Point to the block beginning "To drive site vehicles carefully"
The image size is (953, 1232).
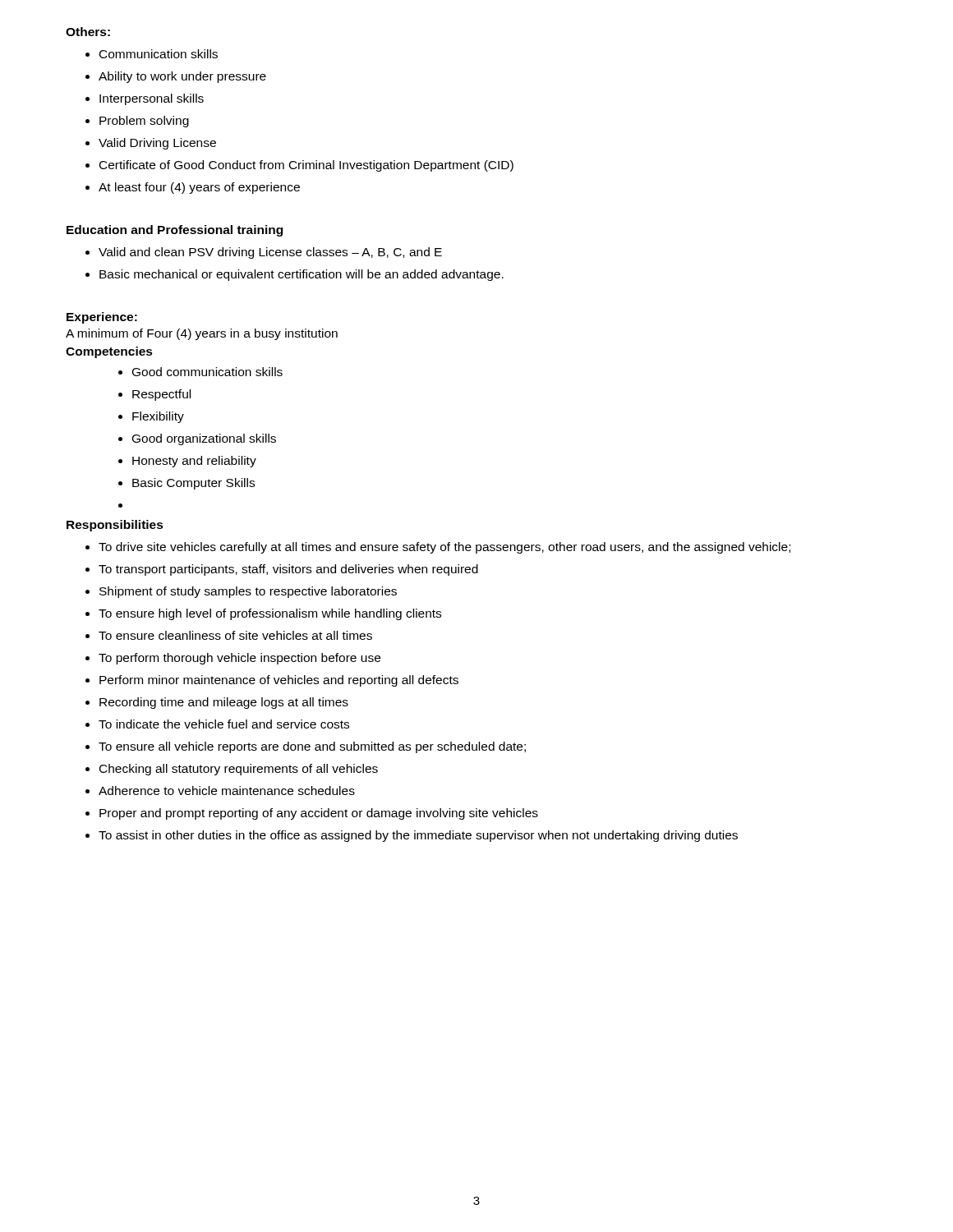[476, 547]
